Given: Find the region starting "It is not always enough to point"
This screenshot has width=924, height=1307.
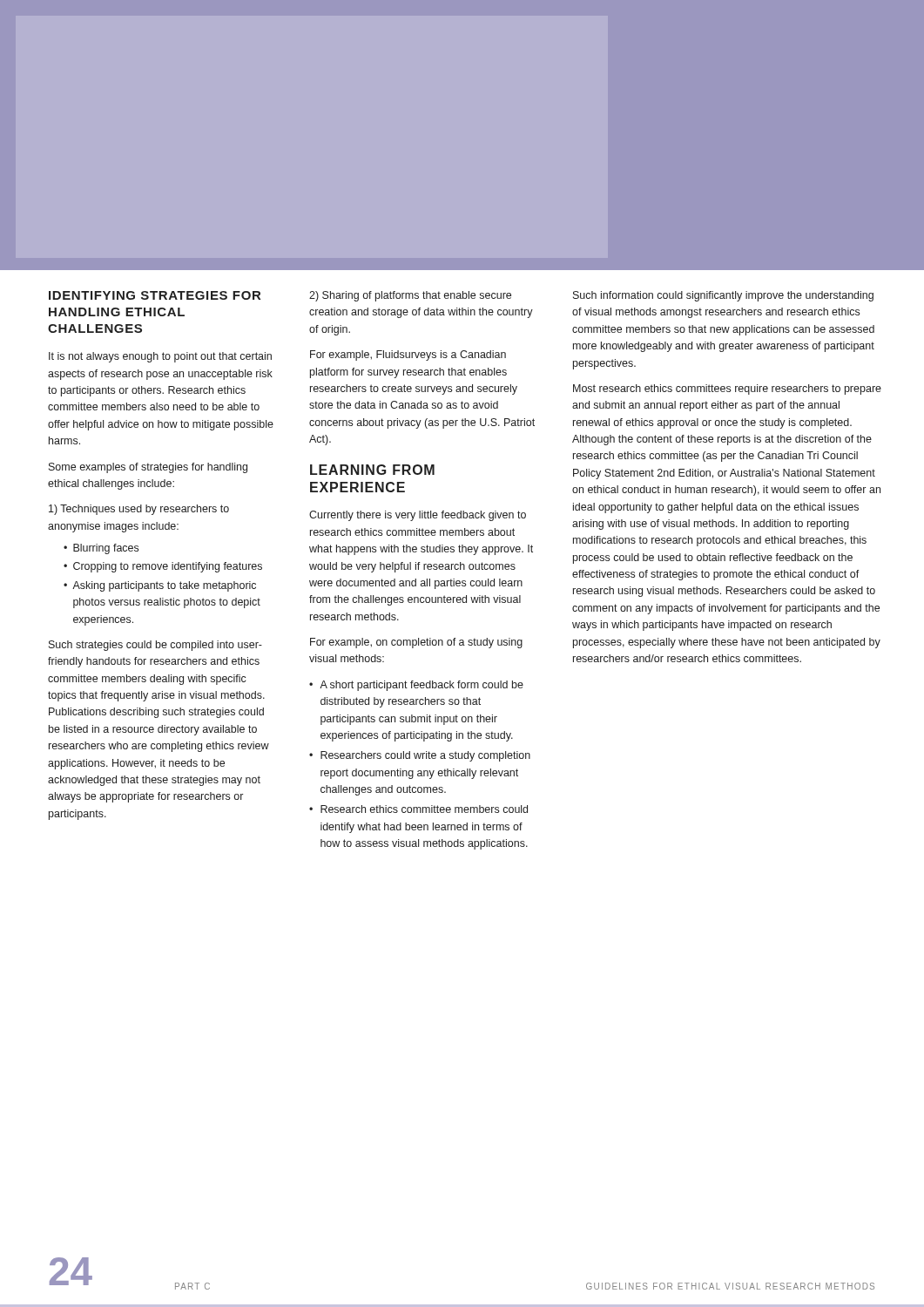Looking at the screenshot, I should [x=161, y=399].
